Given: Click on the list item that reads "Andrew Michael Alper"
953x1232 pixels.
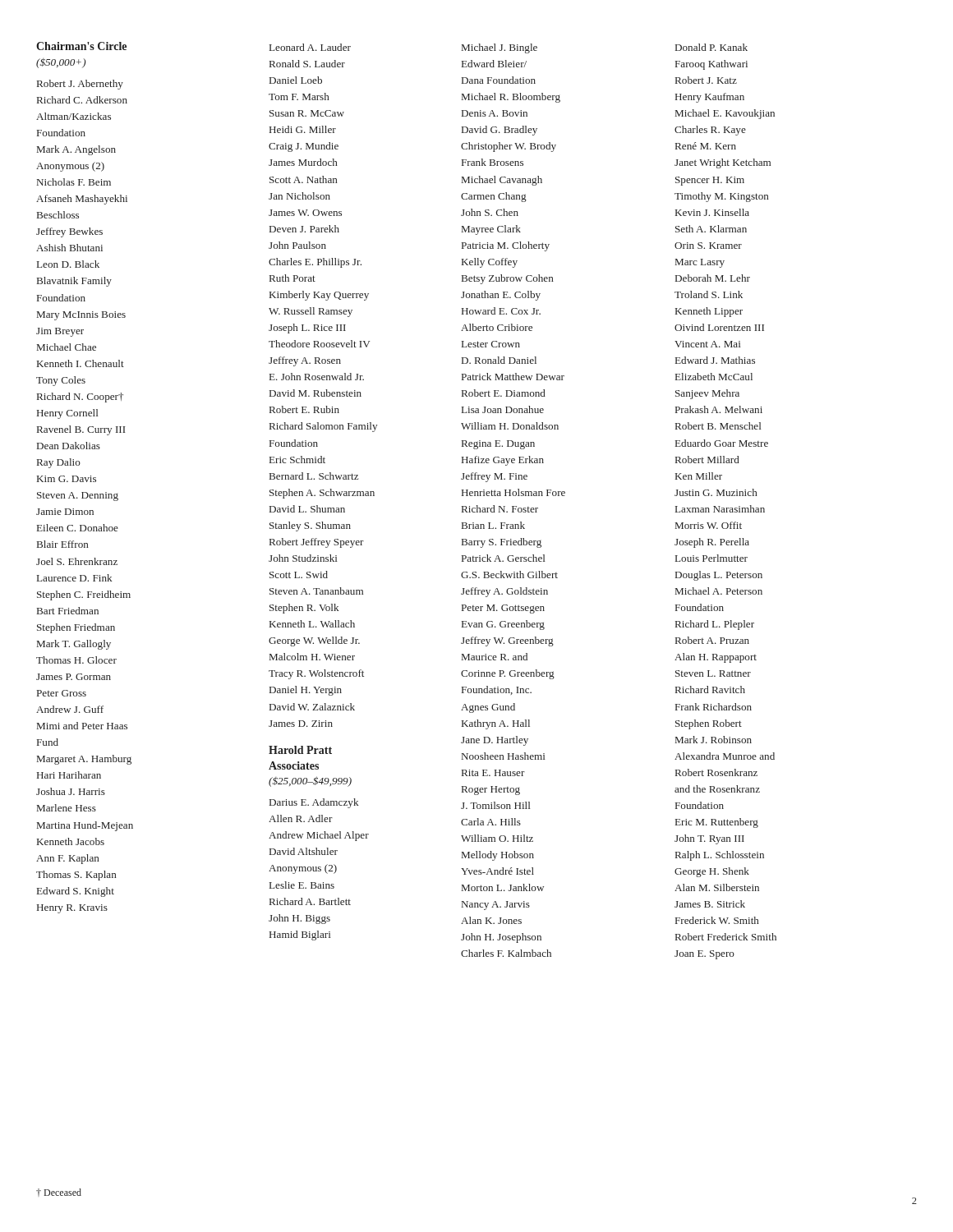Looking at the screenshot, I should (x=319, y=835).
